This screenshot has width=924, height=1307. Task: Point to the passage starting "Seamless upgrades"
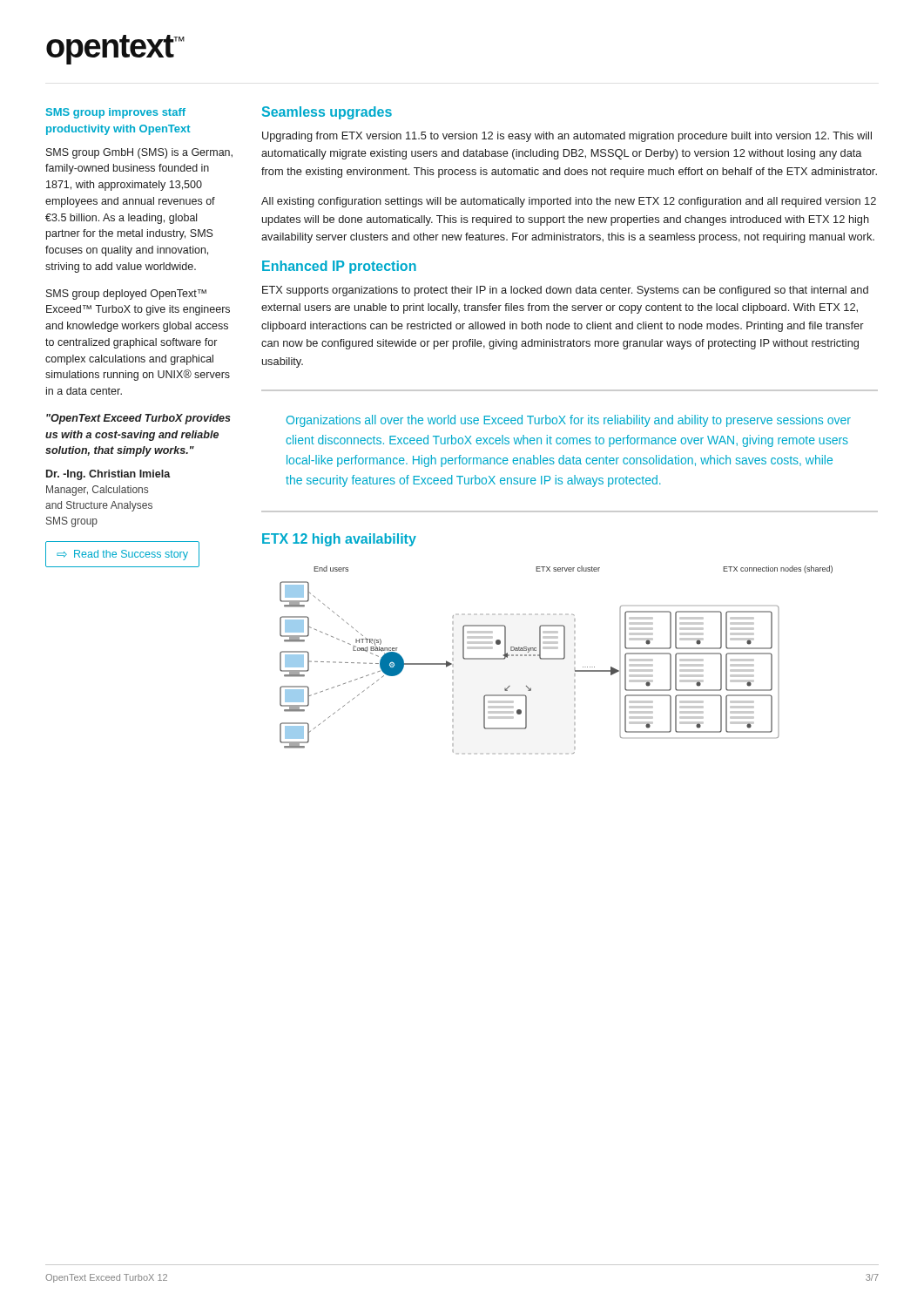(327, 112)
